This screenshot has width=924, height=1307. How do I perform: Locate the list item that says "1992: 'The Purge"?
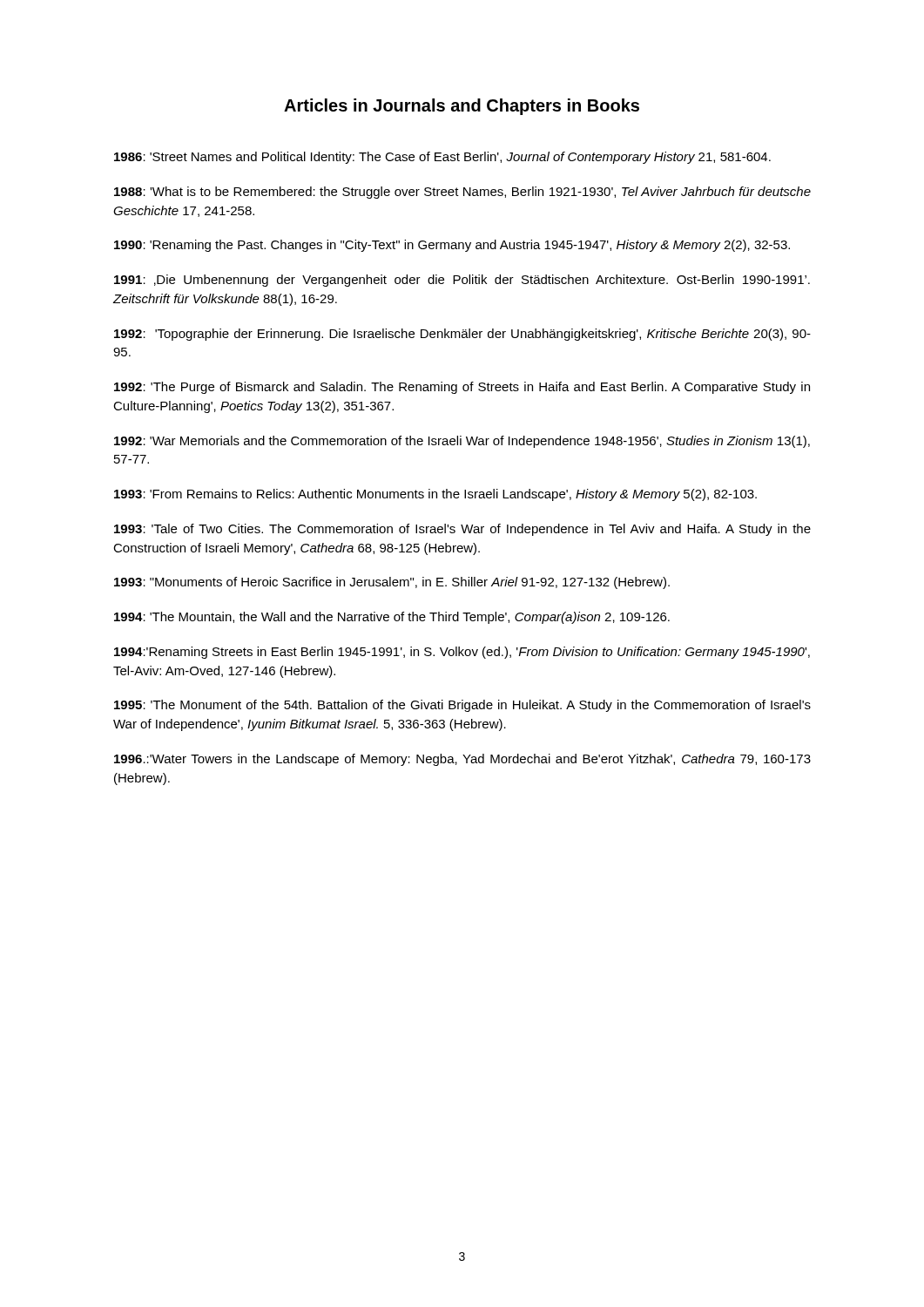pos(462,396)
